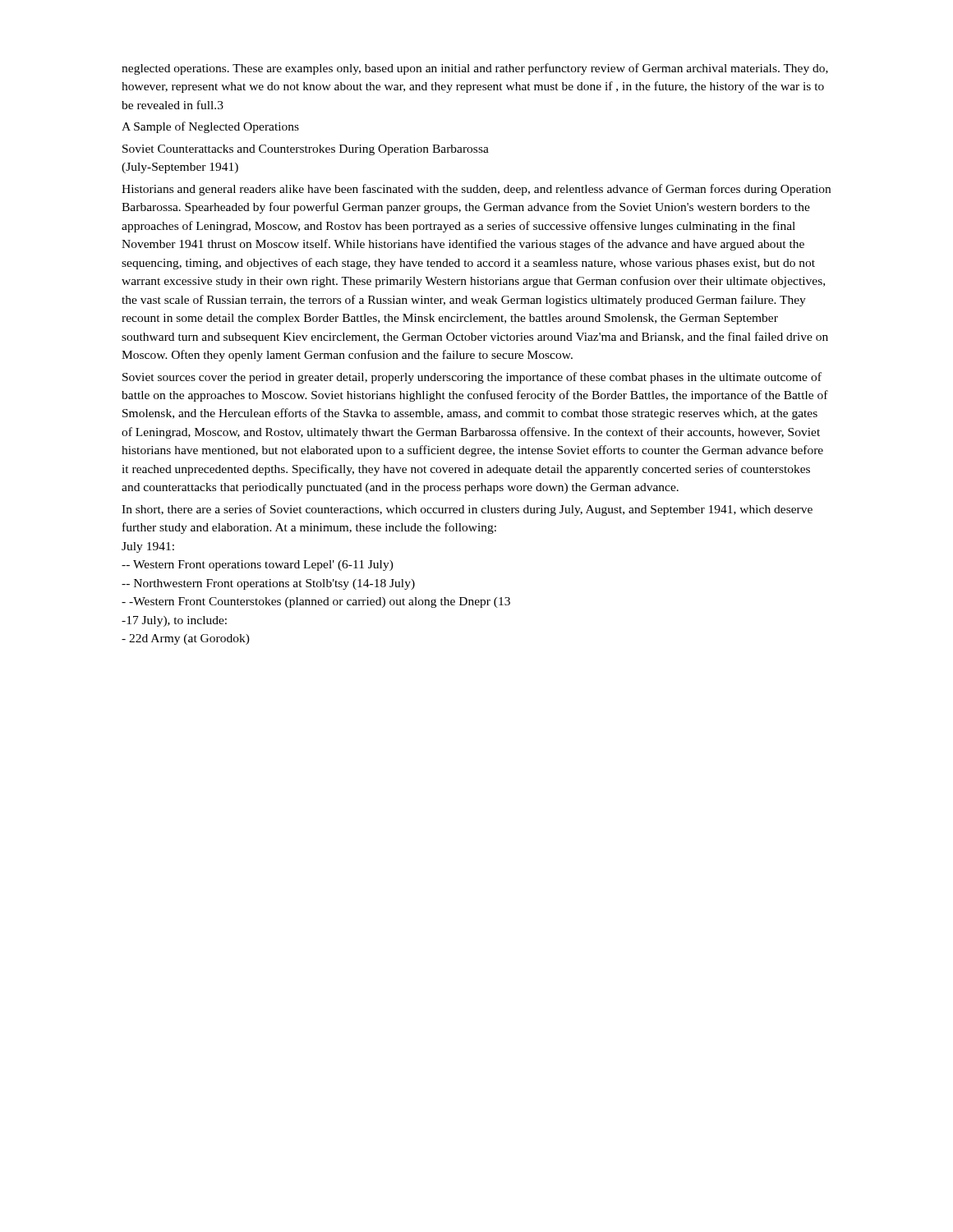Point to the block beginning "-- Northwestern Front operations at"
953x1232 pixels.
268,582
